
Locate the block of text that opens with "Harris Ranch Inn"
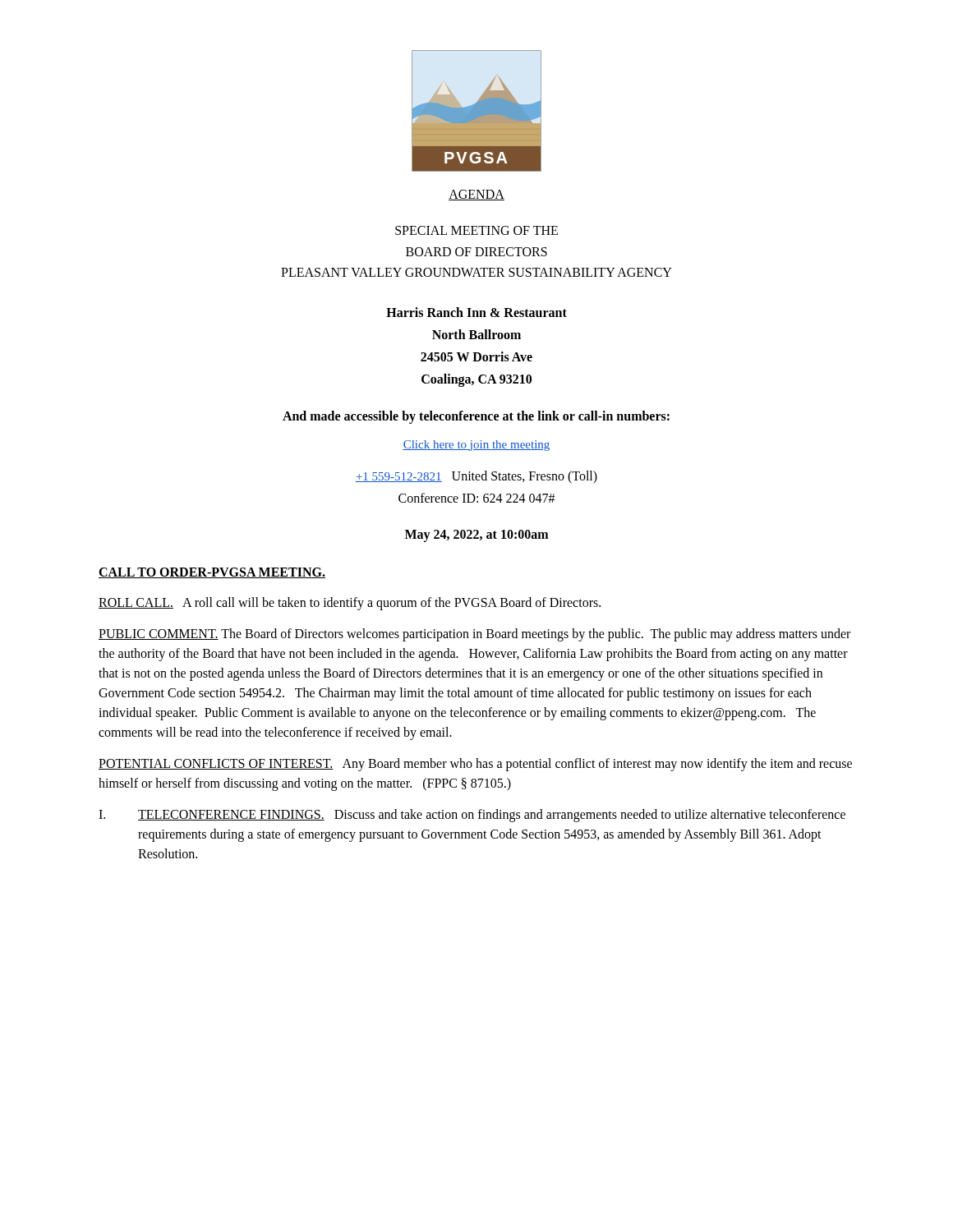pos(476,346)
